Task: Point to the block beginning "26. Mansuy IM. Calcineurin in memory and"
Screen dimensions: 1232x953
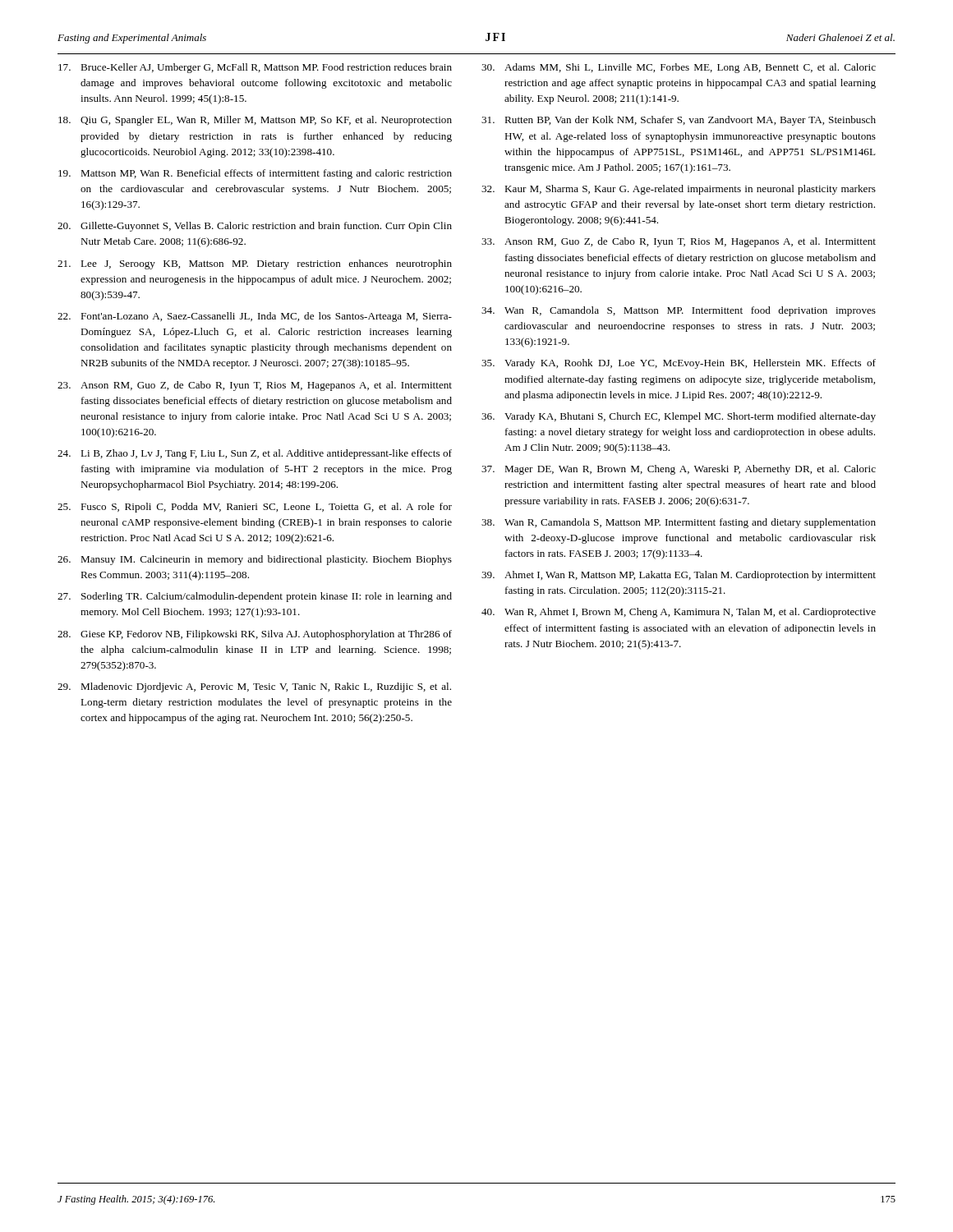Action: (255, 567)
